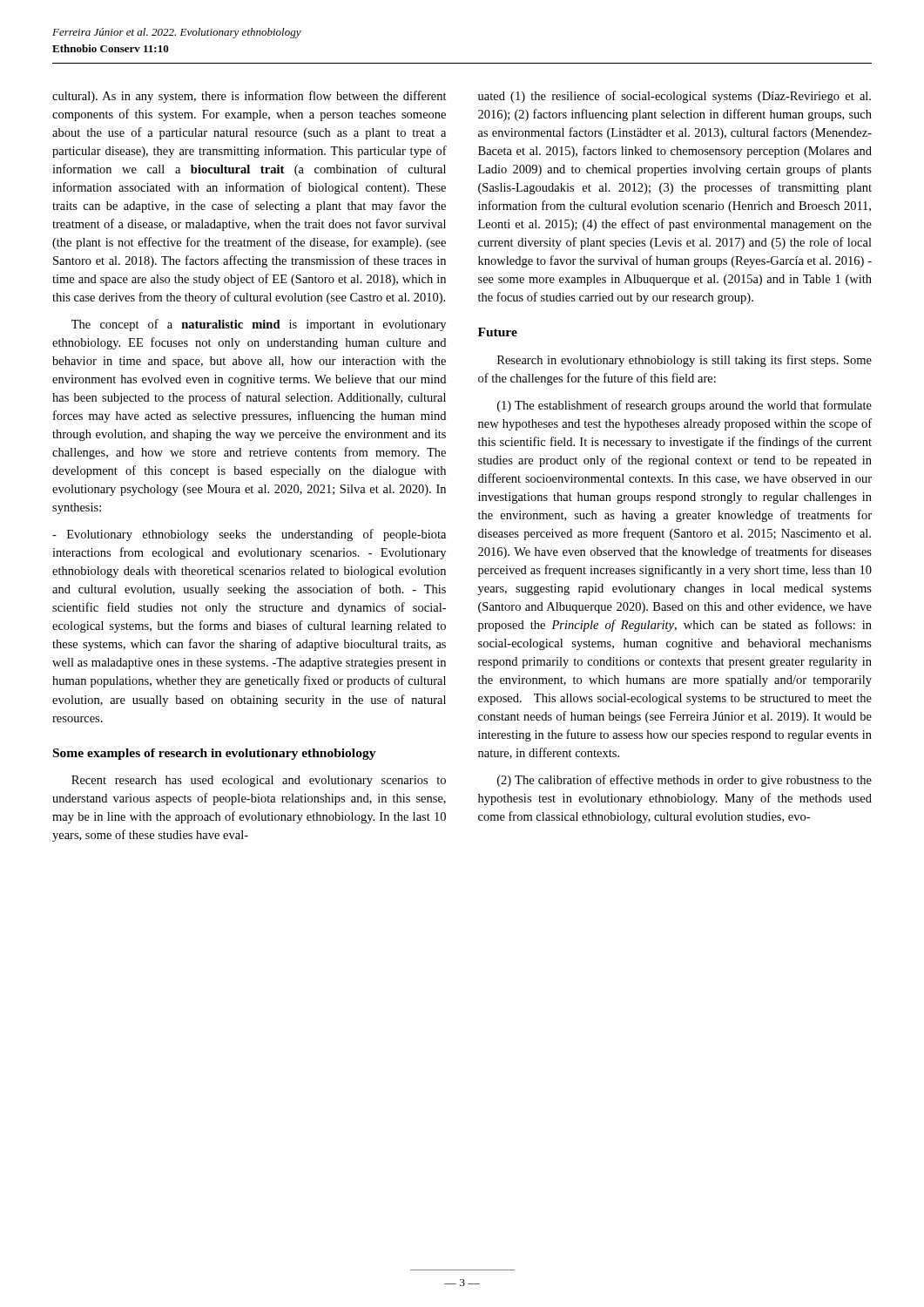This screenshot has width=924, height=1307.
Task: Find the text block starting "cultural). As in"
Action: click(x=249, y=197)
